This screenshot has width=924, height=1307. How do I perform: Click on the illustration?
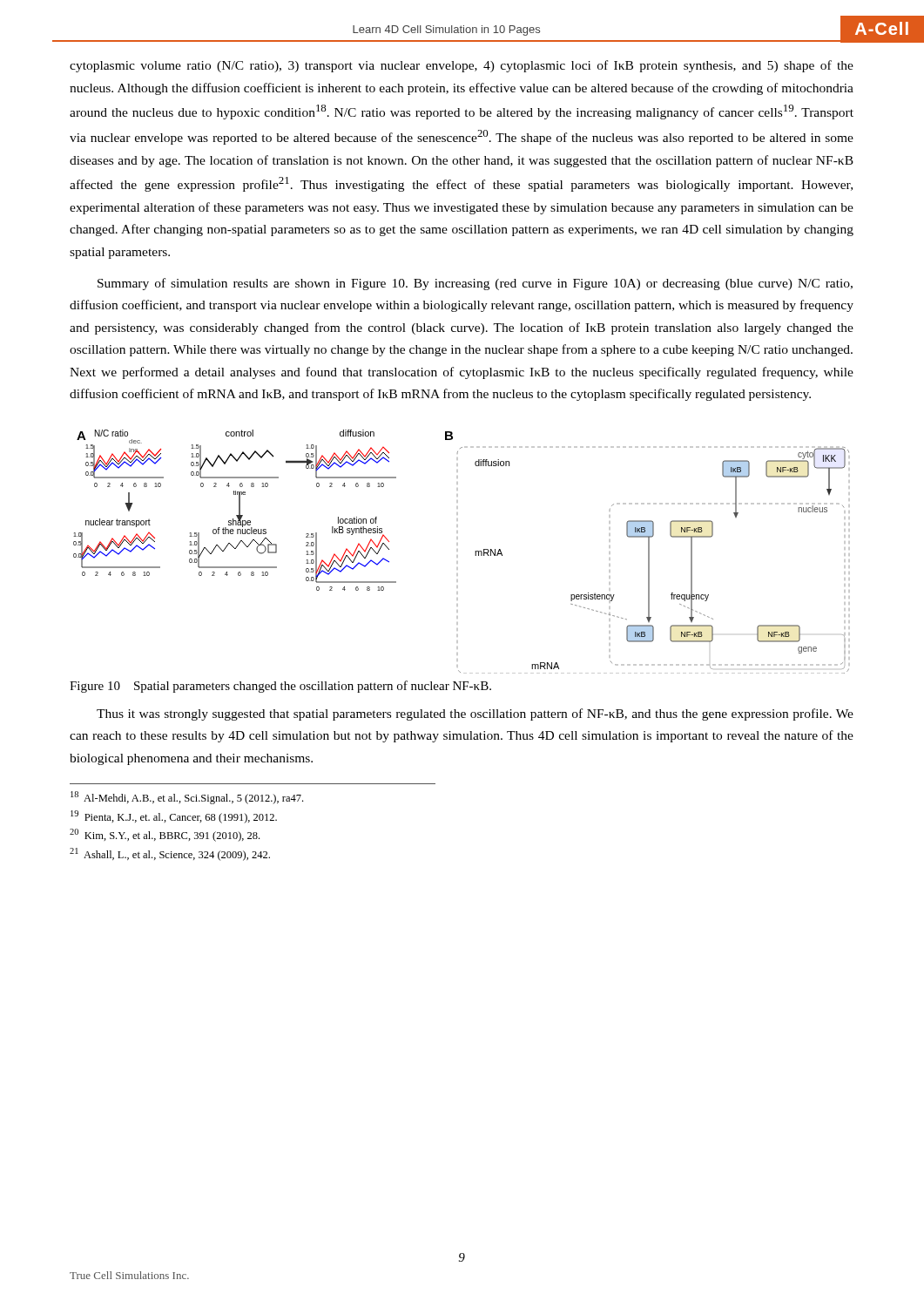click(x=462, y=547)
